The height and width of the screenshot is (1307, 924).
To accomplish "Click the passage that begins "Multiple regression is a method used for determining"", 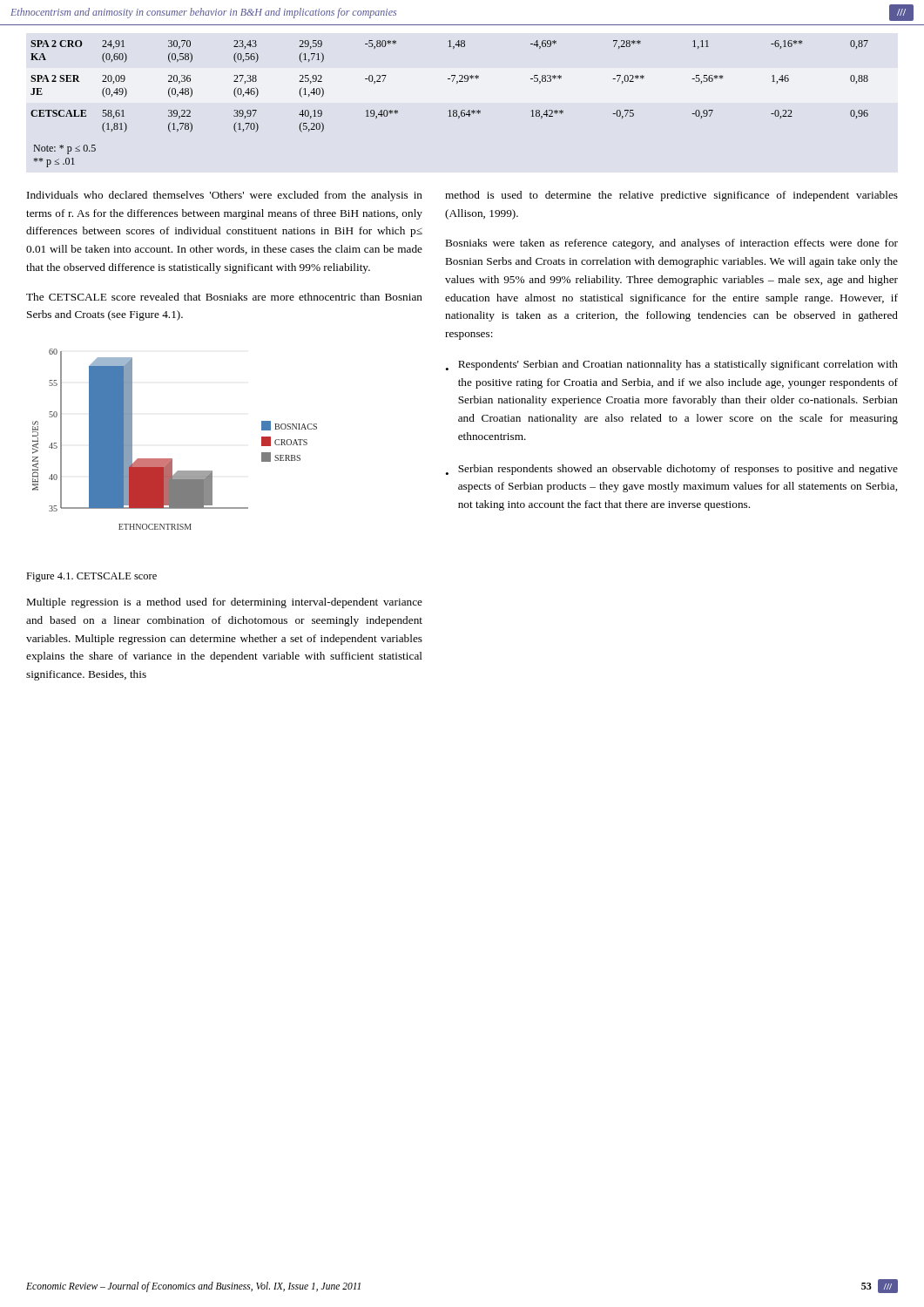I will click(x=224, y=638).
